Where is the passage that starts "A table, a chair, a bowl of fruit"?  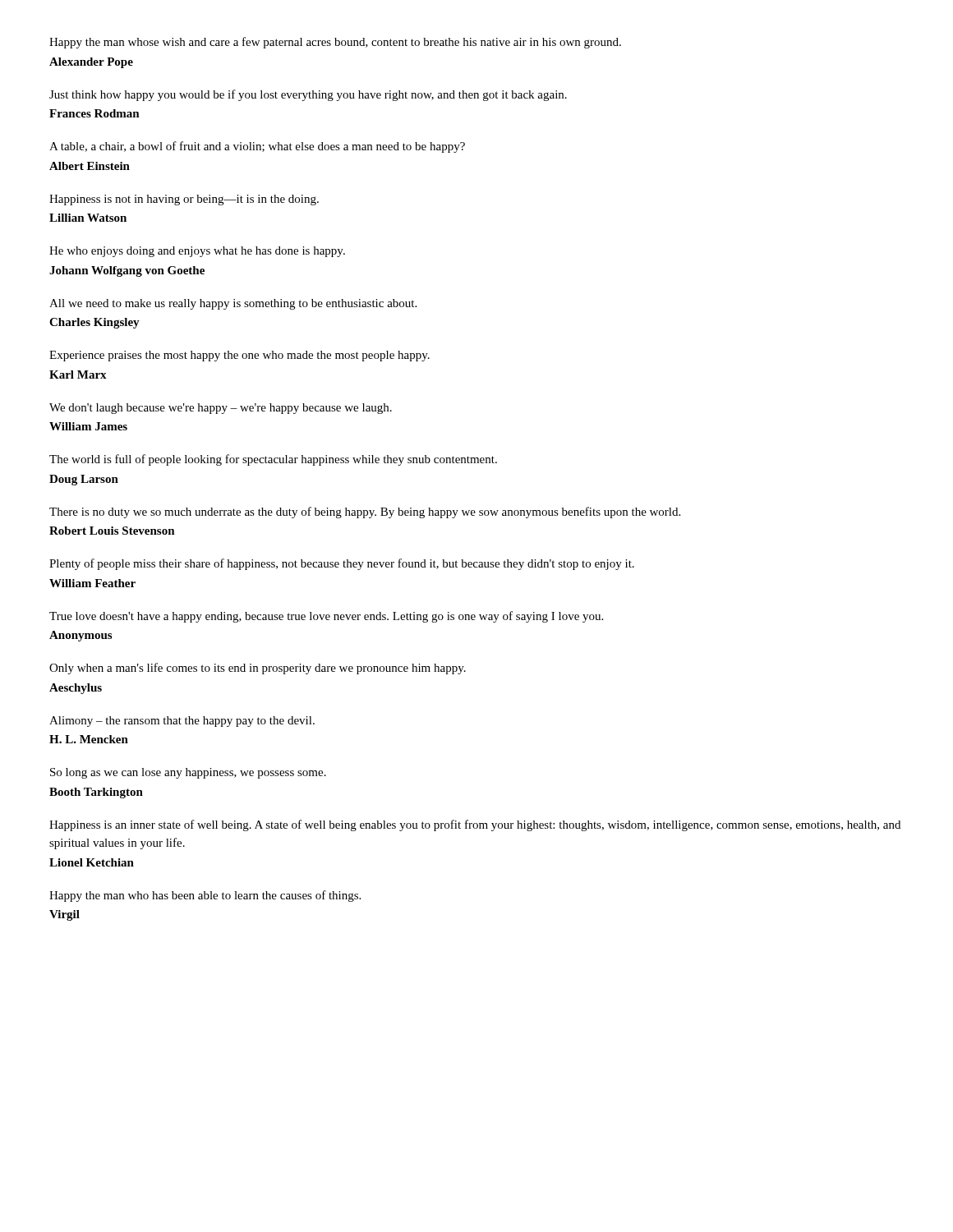(257, 147)
